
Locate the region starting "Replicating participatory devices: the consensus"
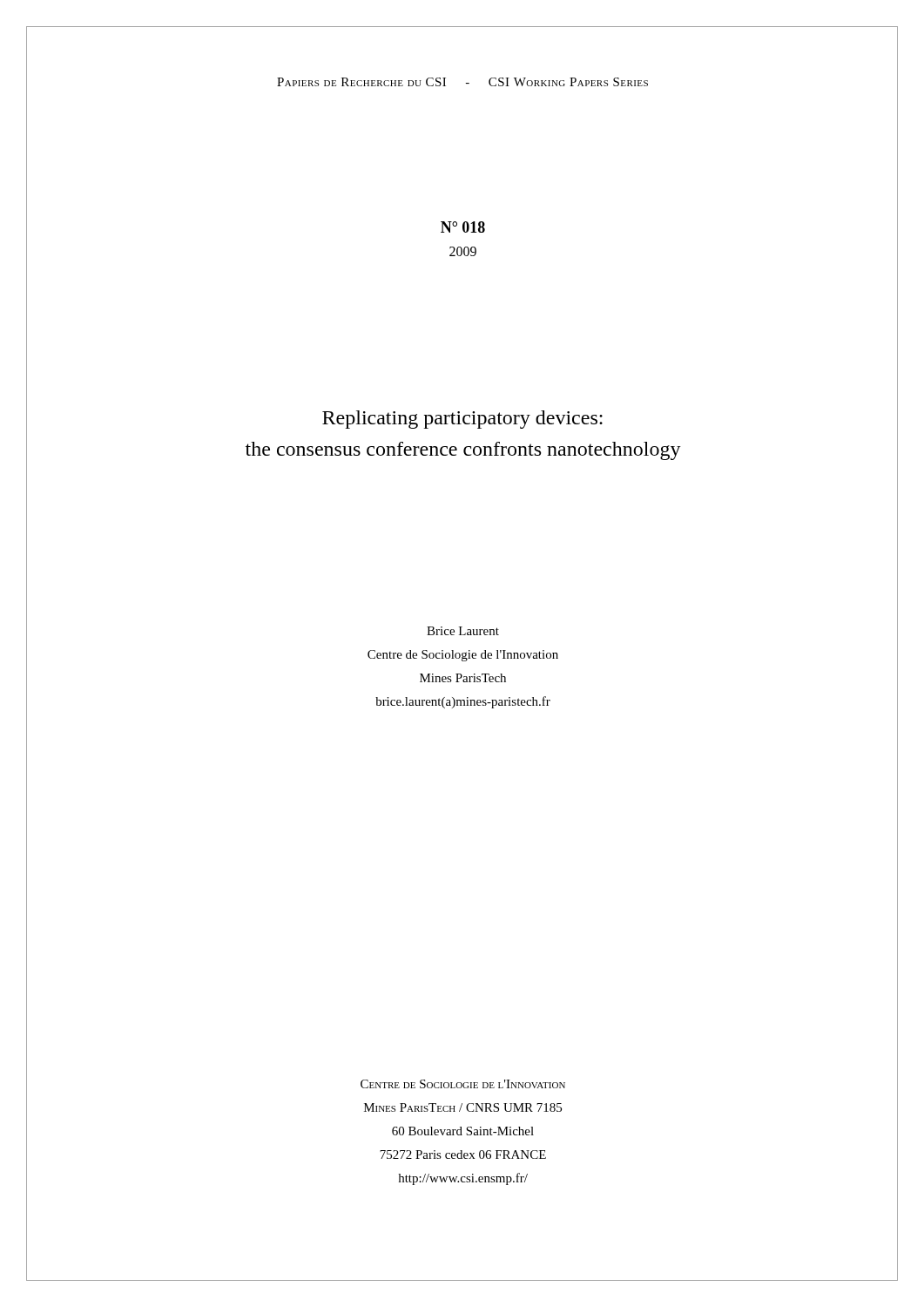point(463,433)
